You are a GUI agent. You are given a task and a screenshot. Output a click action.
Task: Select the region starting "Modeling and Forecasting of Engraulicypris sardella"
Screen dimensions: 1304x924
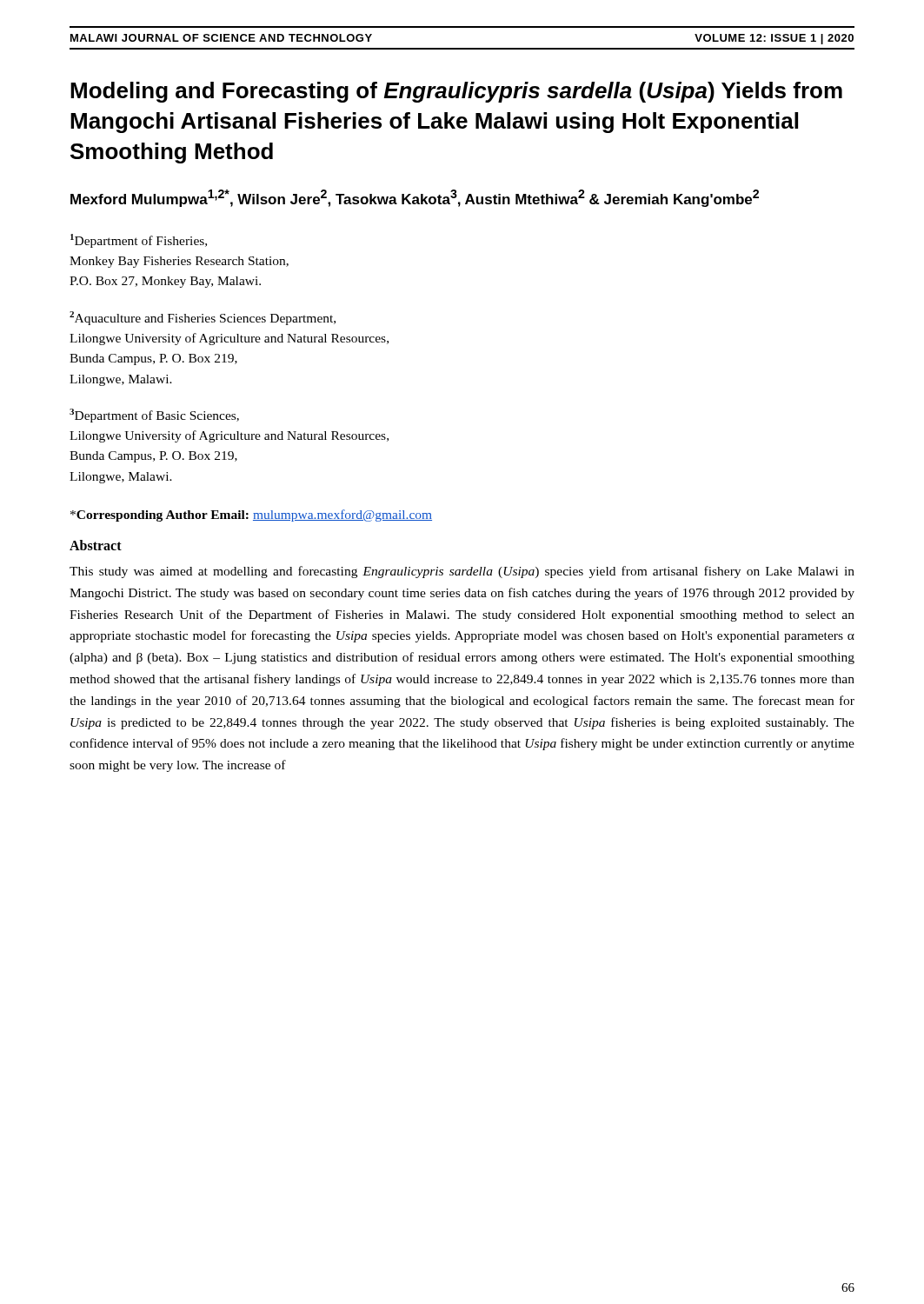click(462, 121)
